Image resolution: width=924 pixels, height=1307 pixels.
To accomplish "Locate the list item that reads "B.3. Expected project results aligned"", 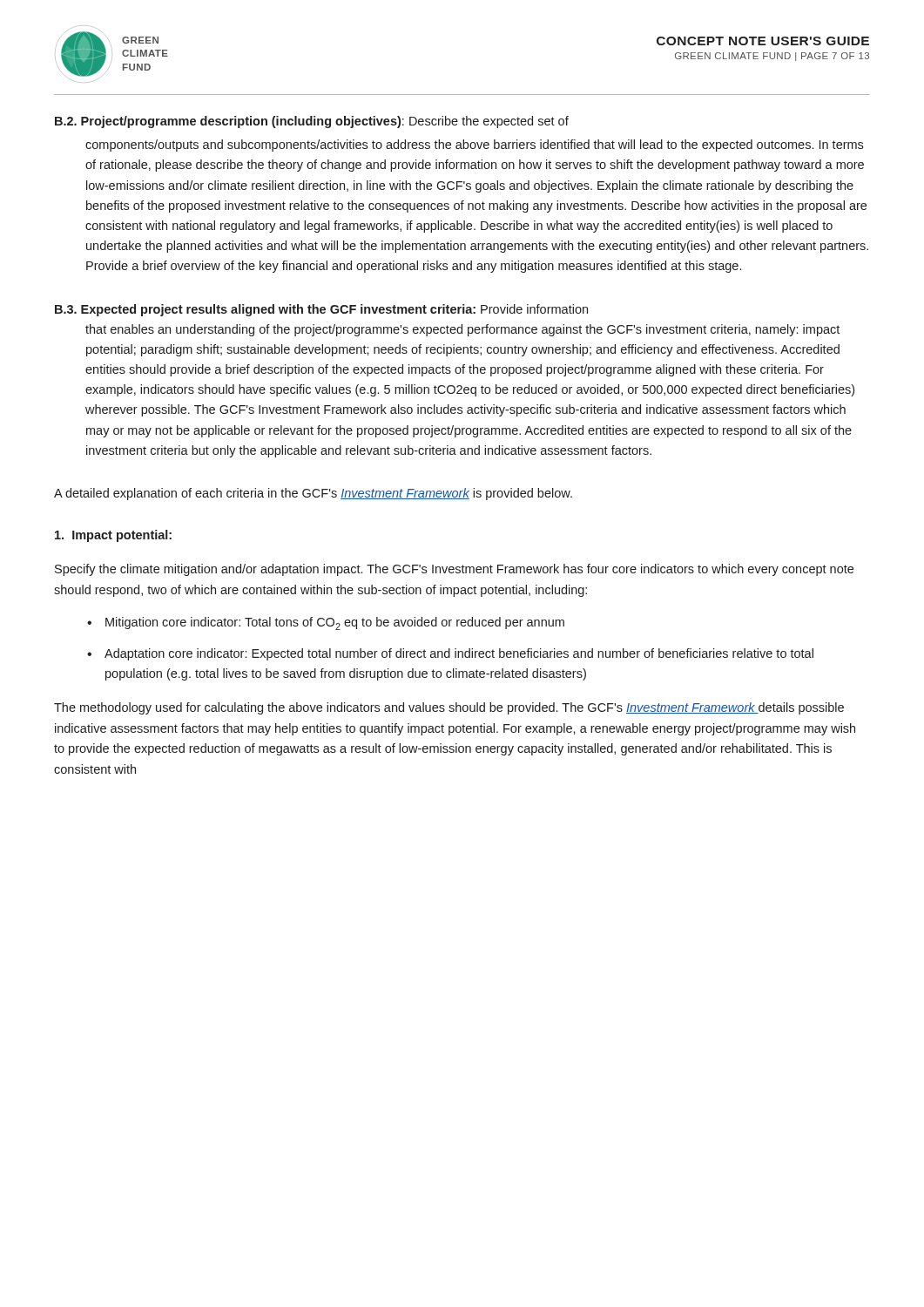I will pos(462,380).
